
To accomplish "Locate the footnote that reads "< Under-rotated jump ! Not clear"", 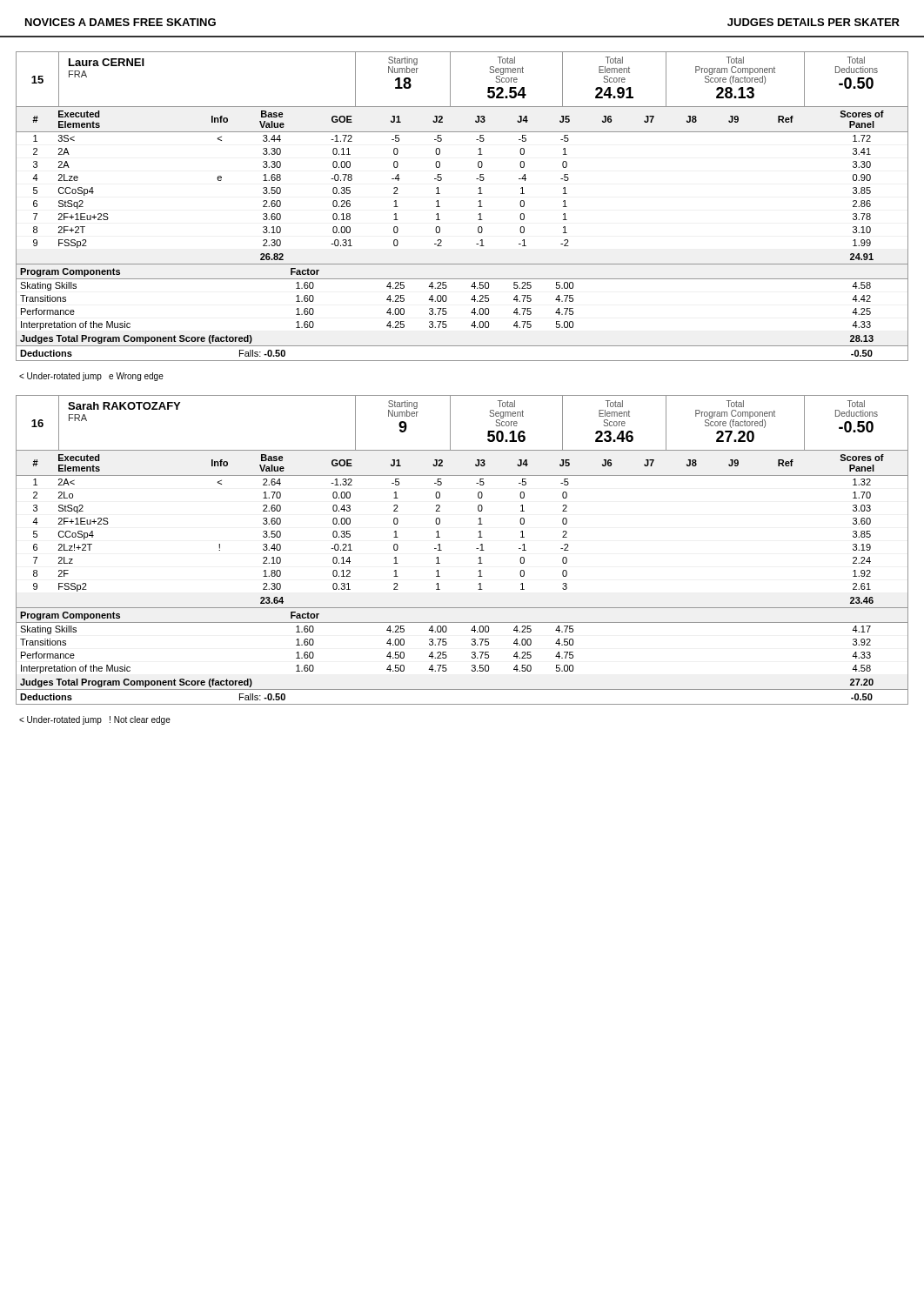I will click(95, 720).
